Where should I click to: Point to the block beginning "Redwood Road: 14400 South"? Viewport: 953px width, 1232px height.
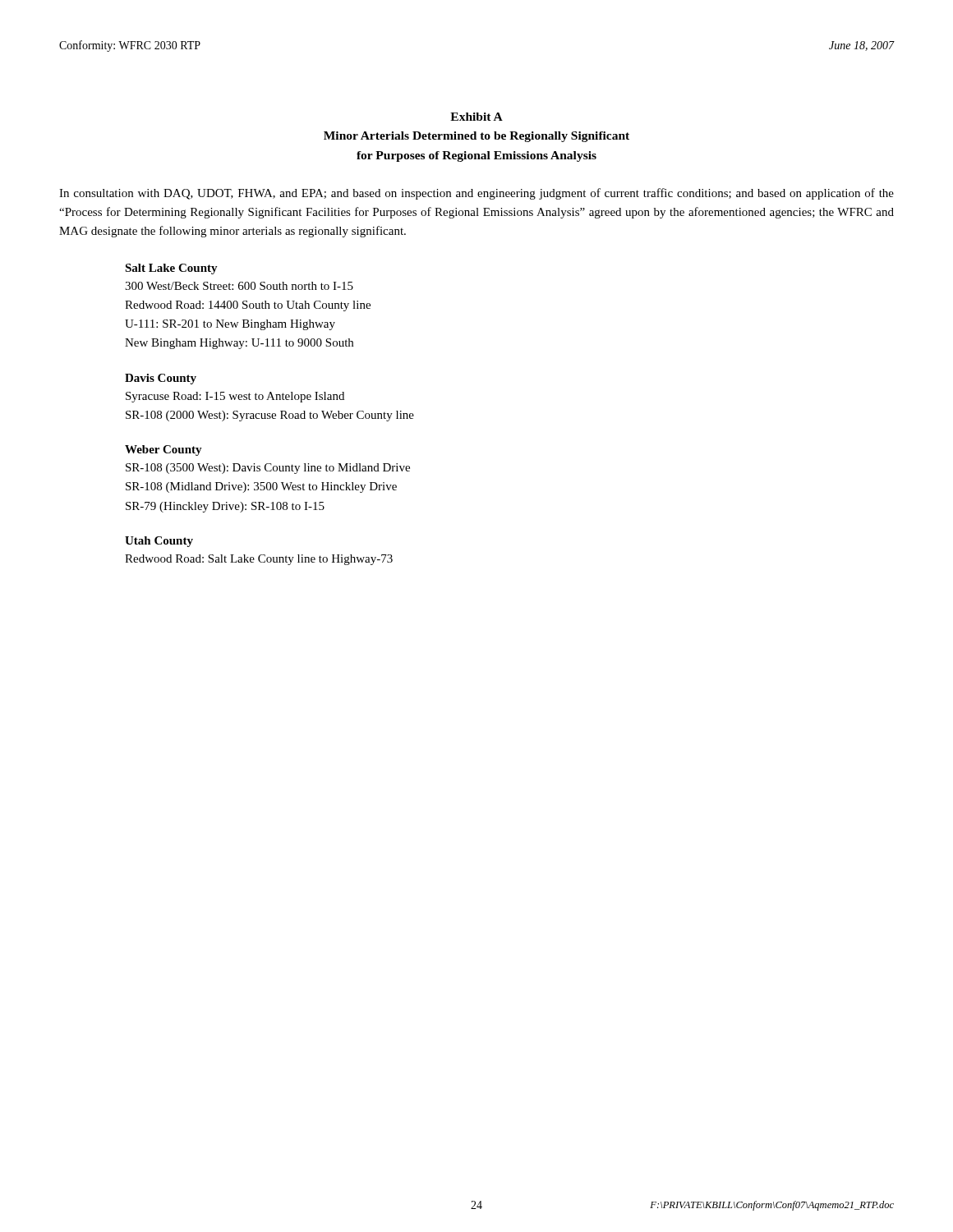click(x=248, y=304)
